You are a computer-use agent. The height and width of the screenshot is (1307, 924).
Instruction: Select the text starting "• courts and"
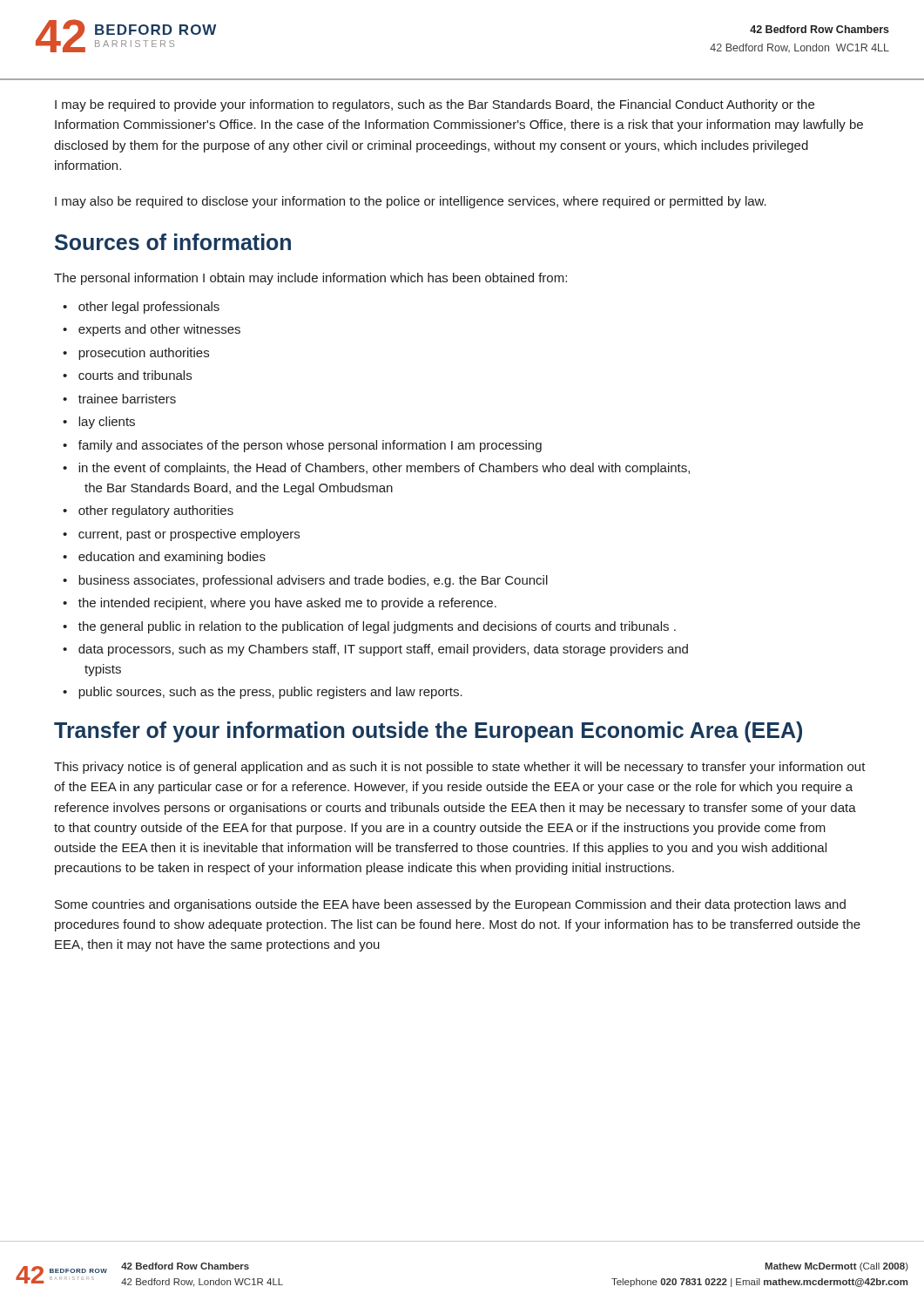127,375
